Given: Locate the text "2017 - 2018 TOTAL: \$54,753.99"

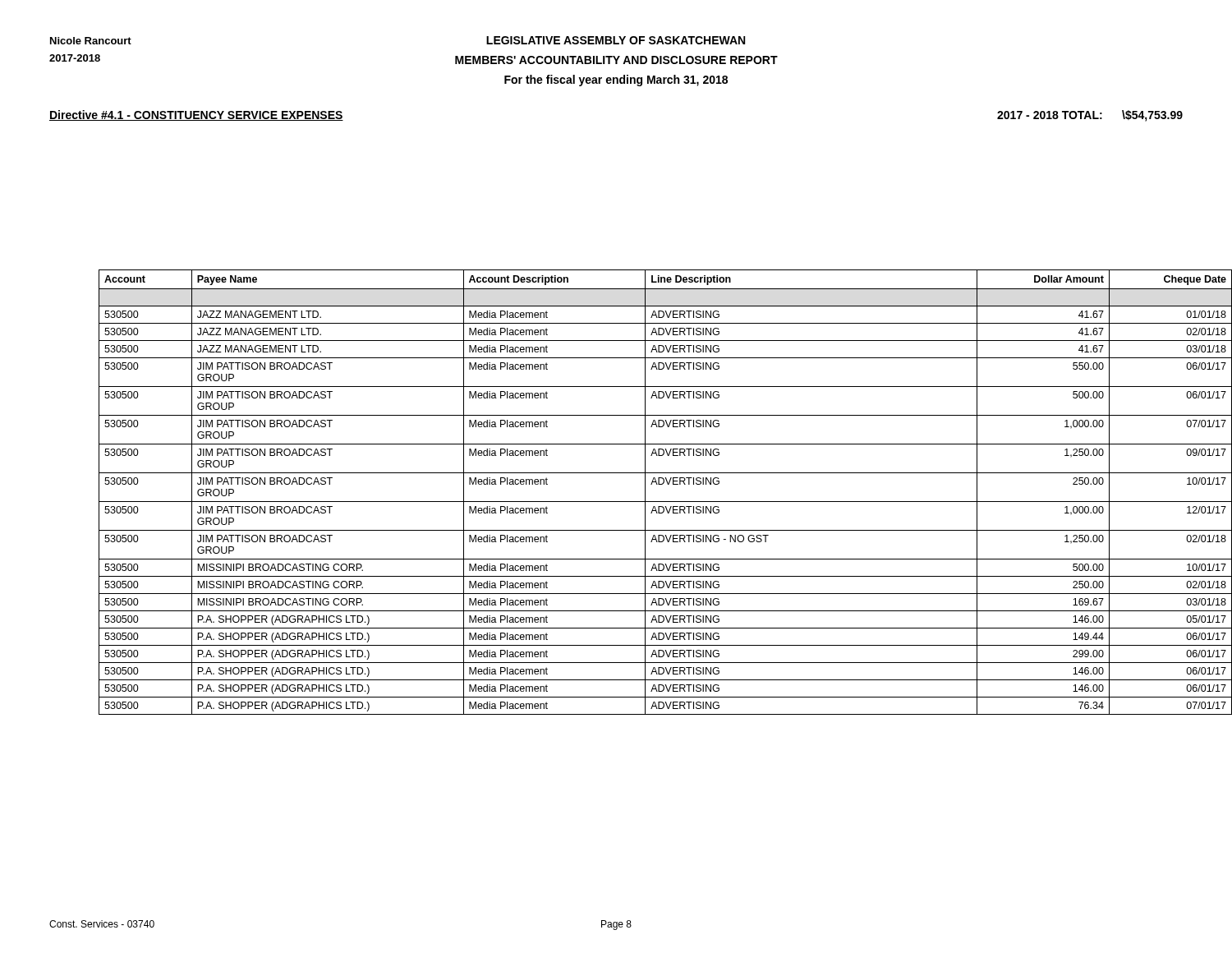Looking at the screenshot, I should tap(1090, 115).
